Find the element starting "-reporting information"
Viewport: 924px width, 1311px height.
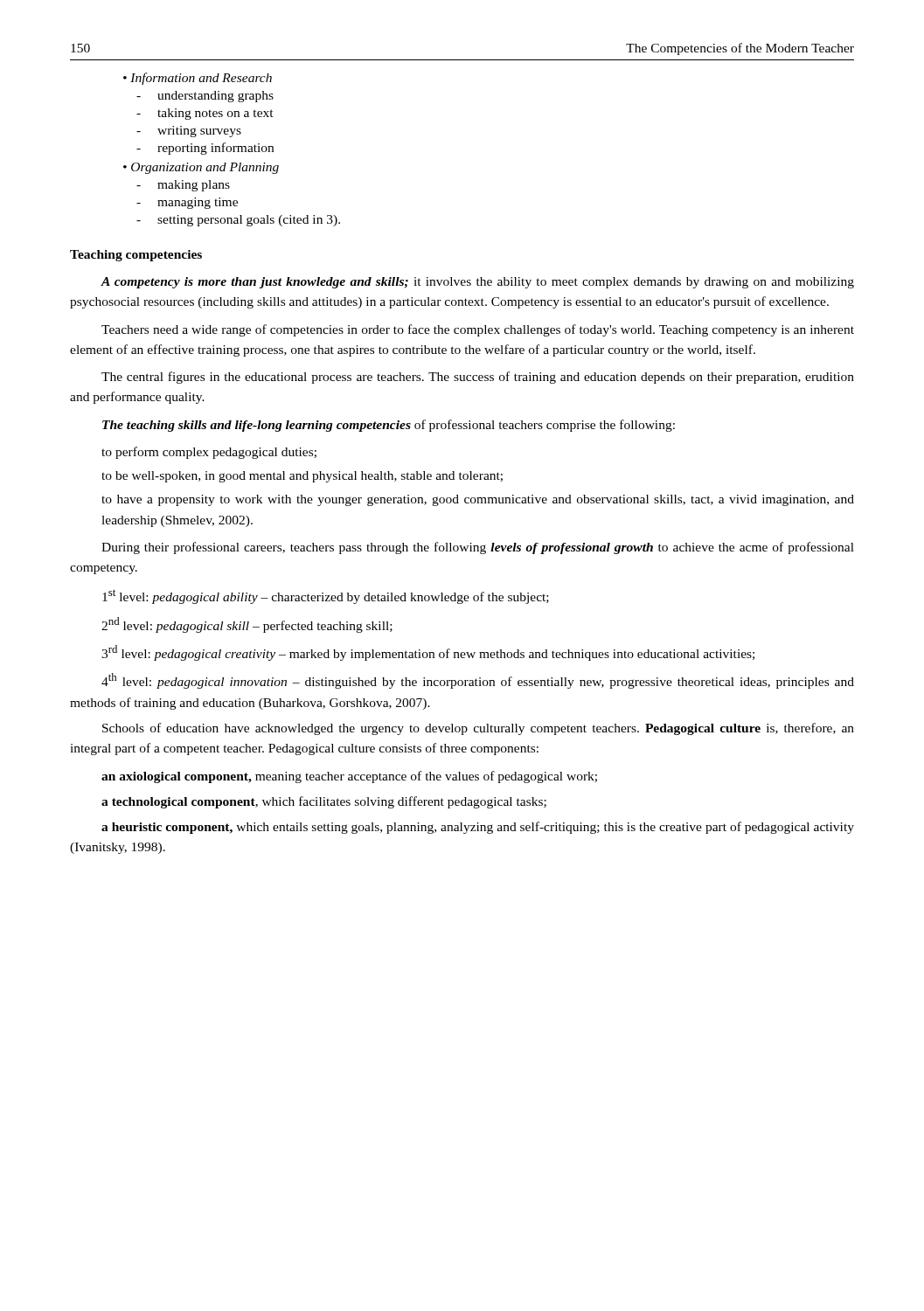pyautogui.click(x=205, y=148)
